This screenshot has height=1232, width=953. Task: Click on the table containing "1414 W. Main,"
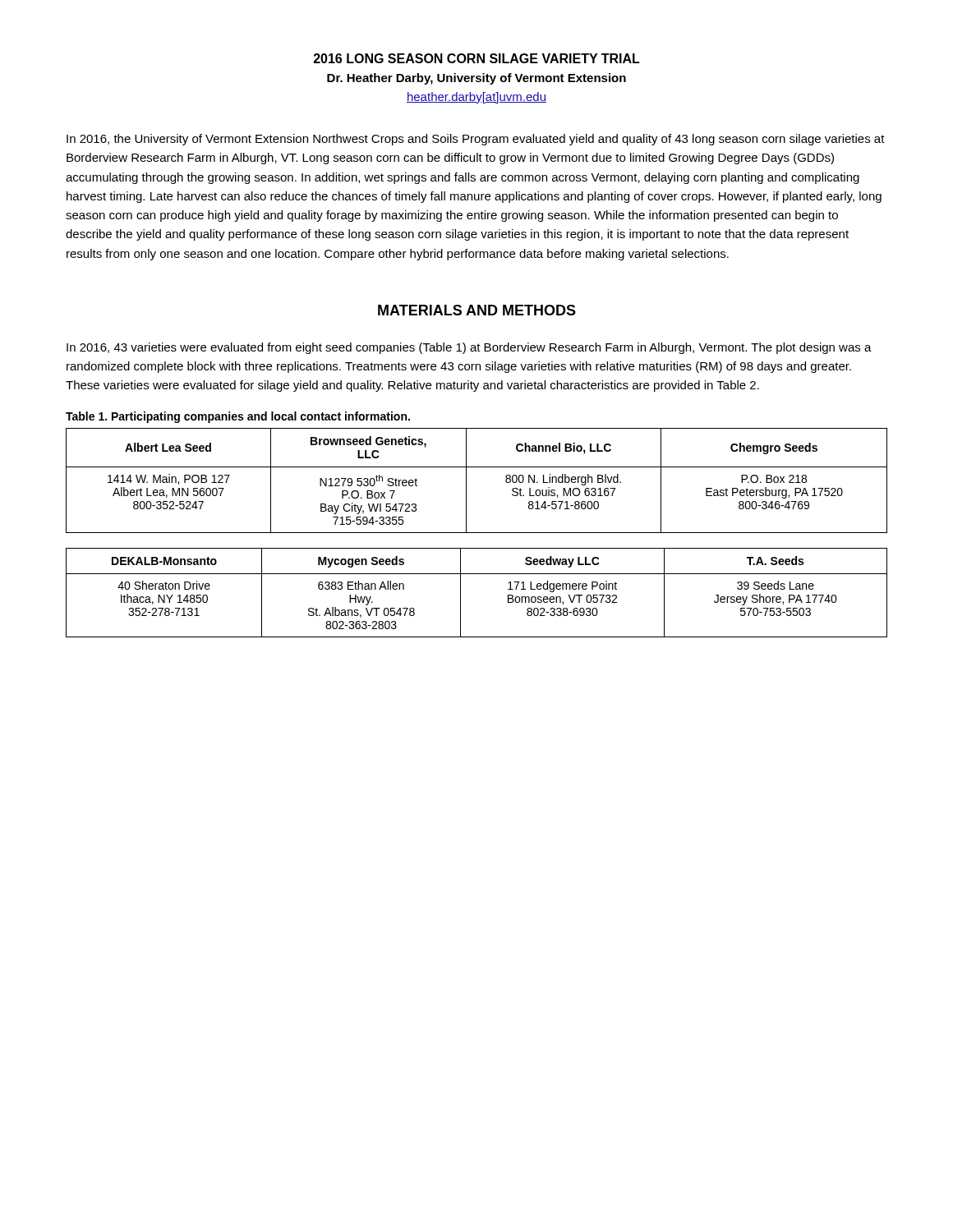click(476, 480)
